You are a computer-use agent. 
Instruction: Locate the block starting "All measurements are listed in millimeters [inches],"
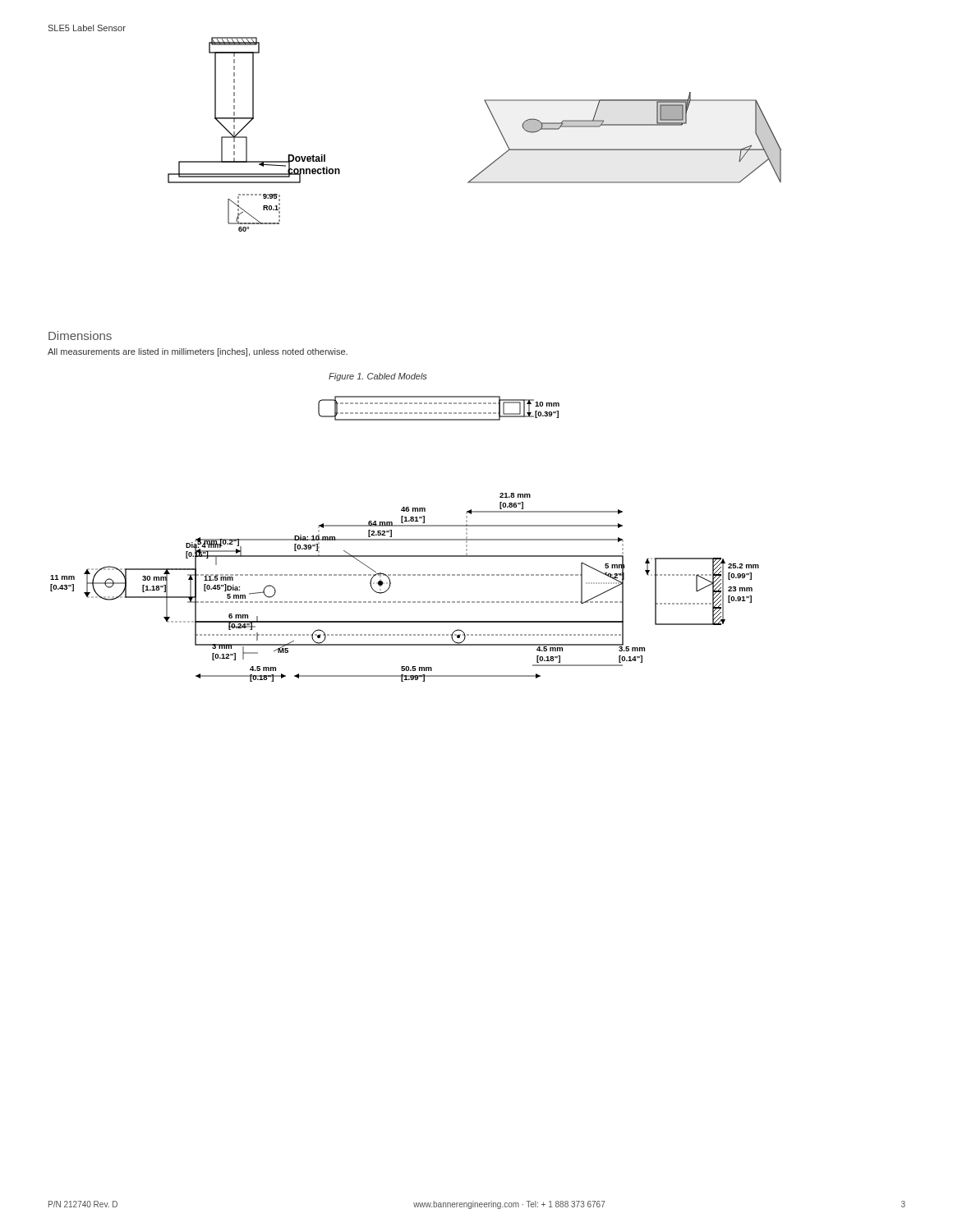(x=198, y=351)
